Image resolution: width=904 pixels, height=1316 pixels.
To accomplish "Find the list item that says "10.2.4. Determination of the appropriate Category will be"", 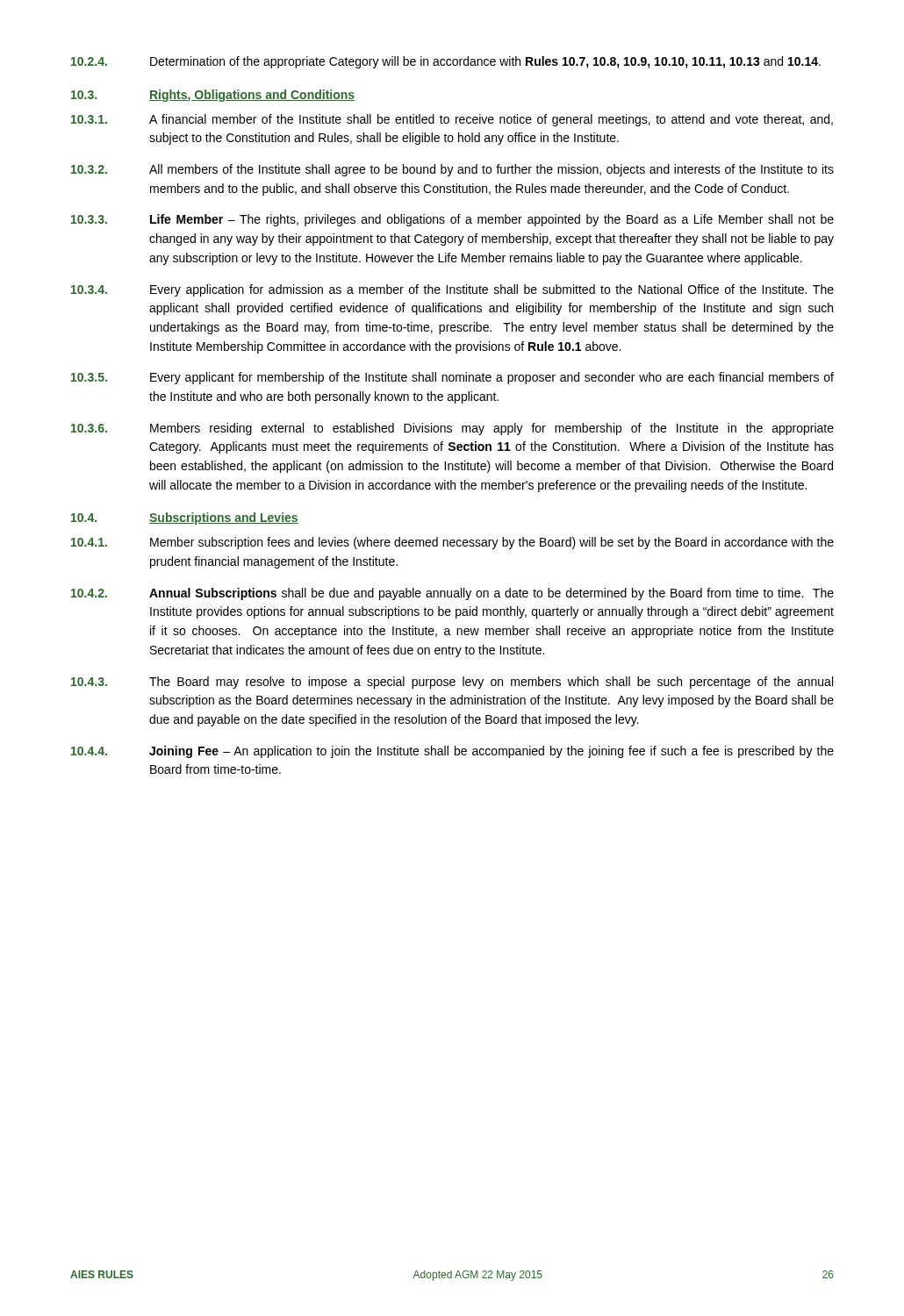I will coord(452,62).
